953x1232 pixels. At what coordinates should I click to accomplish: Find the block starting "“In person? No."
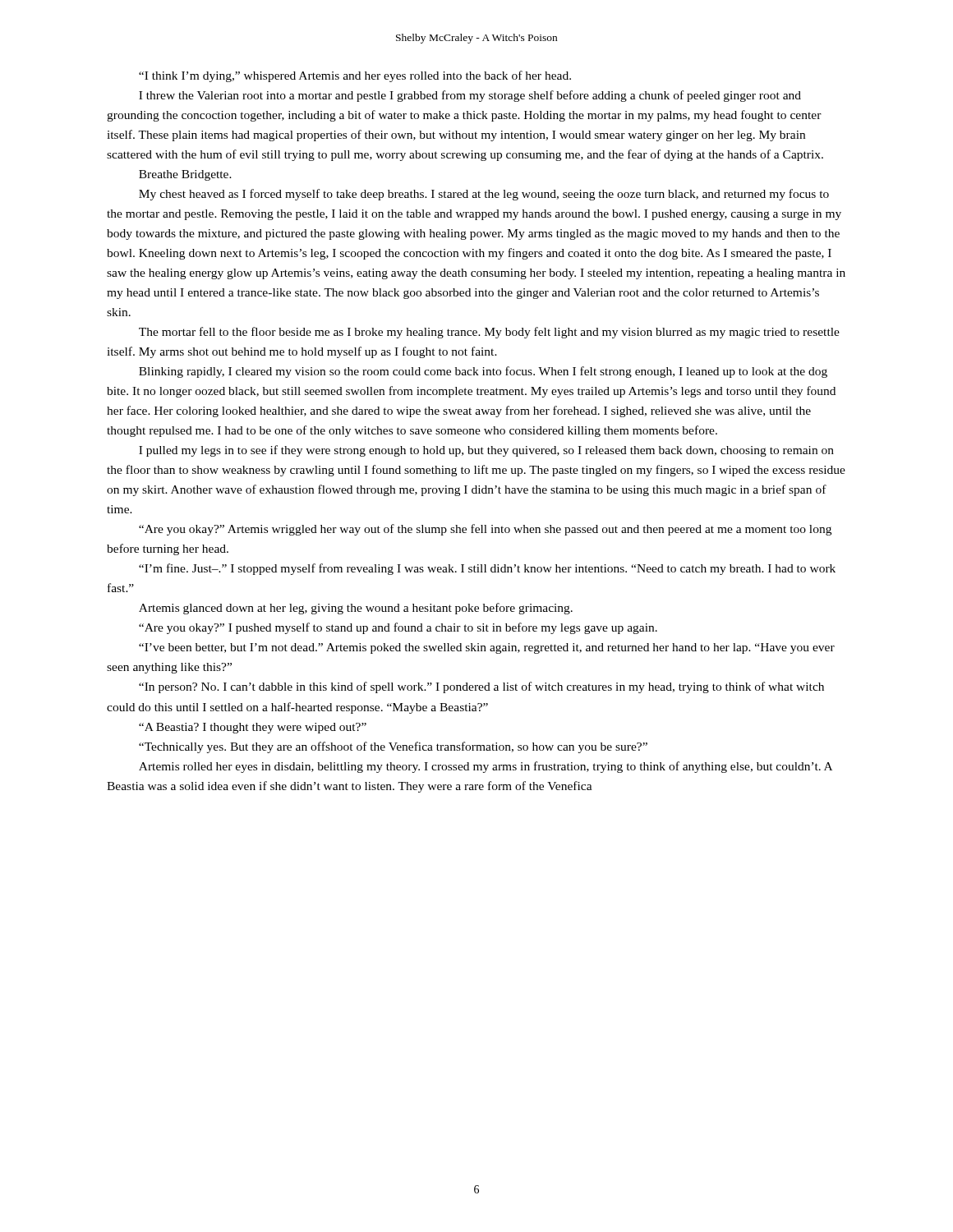[x=476, y=697]
